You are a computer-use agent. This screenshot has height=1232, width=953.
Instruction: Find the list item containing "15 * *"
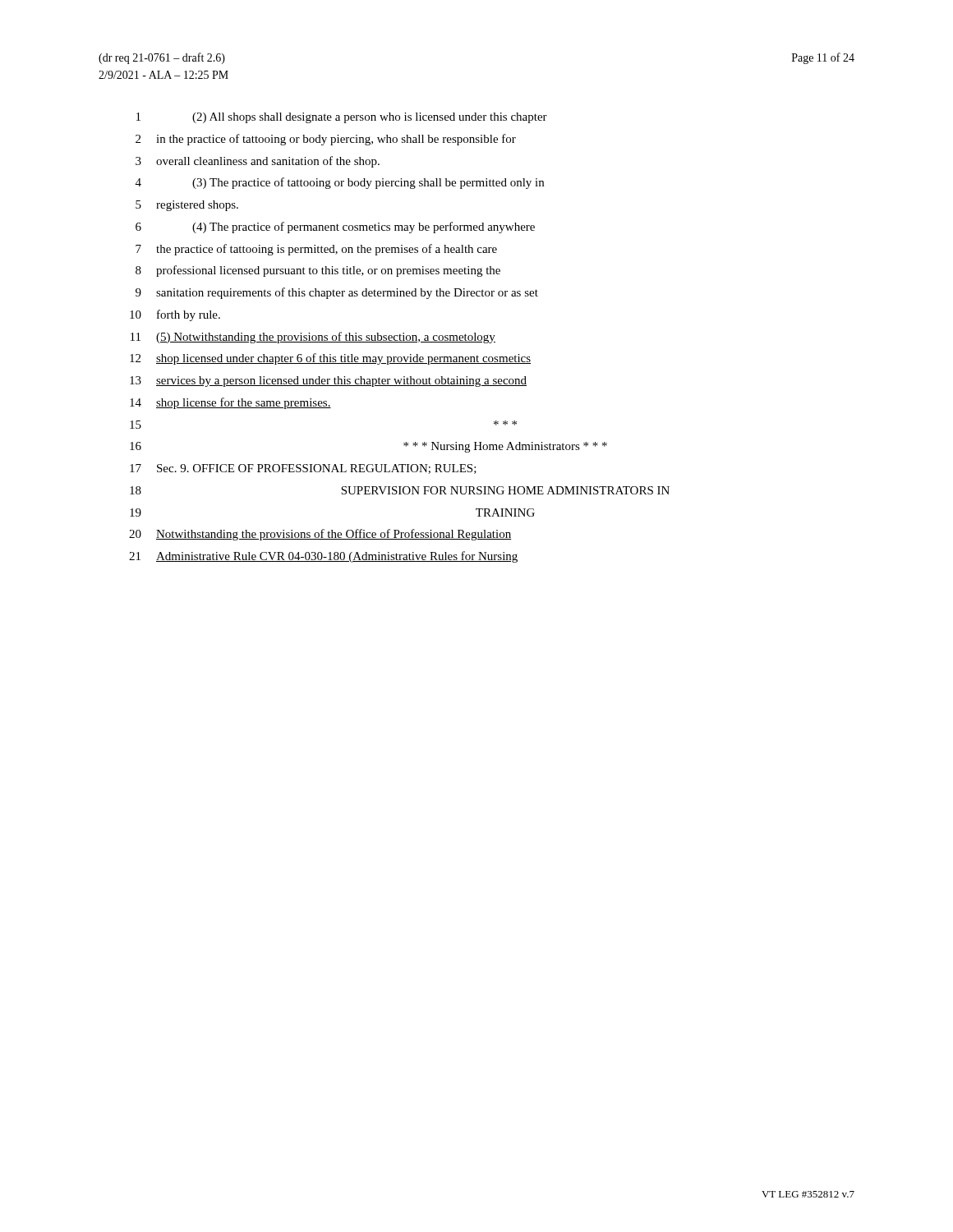(x=138, y=424)
